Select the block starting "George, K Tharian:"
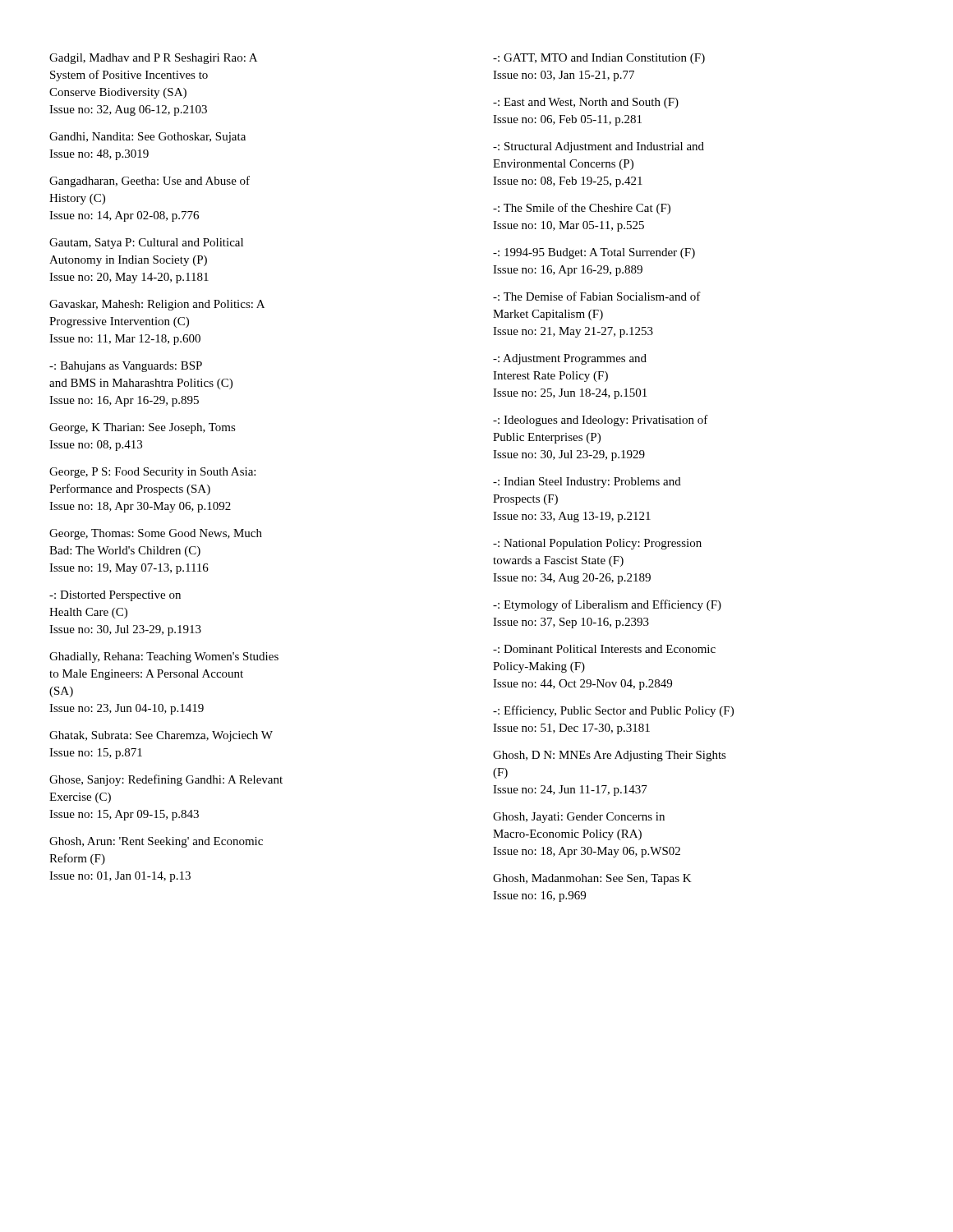 point(143,428)
